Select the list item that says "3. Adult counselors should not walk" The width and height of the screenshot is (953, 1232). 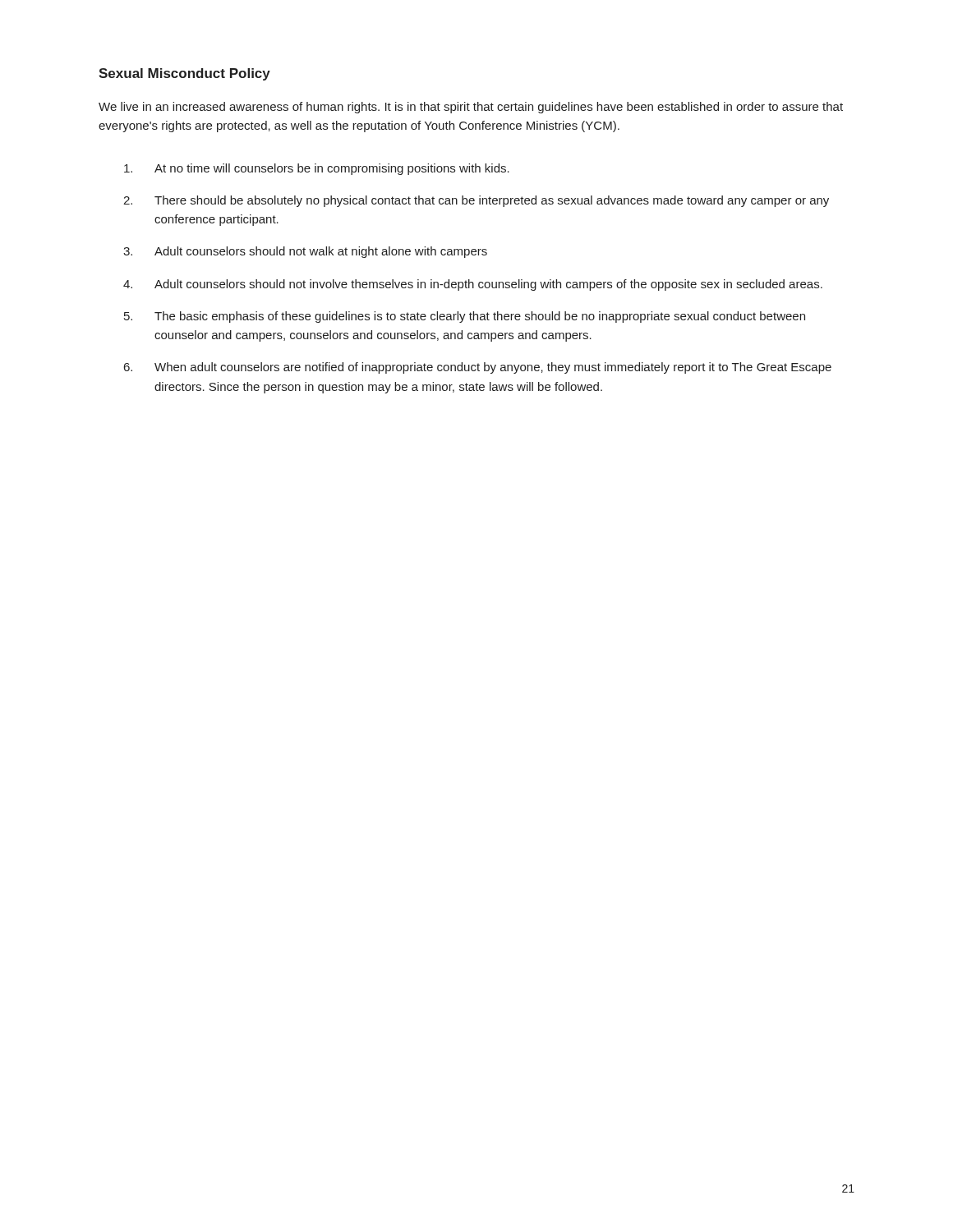point(489,251)
